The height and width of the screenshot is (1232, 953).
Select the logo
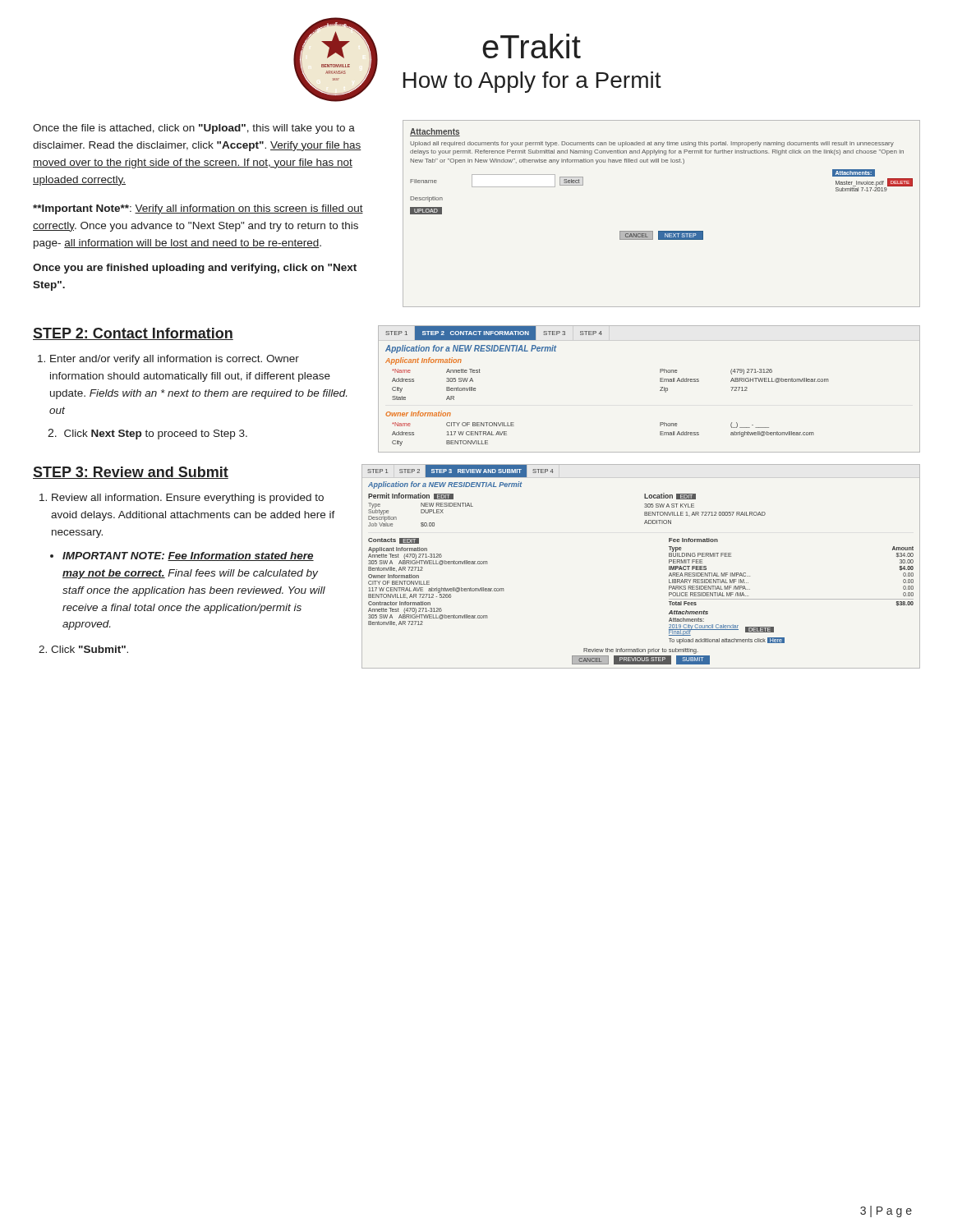point(335,61)
